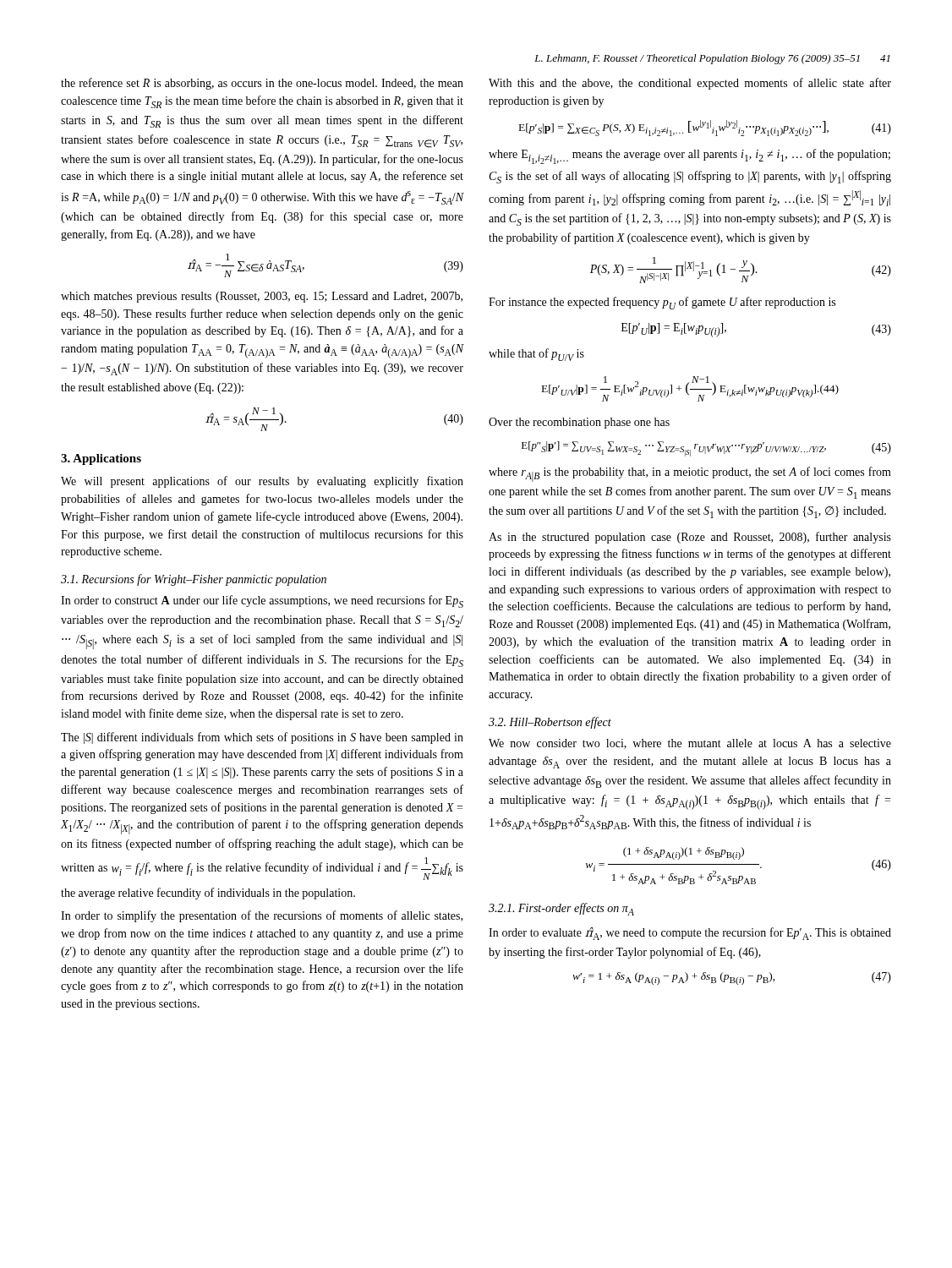Locate the text starting "w′i = 1"
Viewport: 952px width, 1268px height.
[690, 977]
